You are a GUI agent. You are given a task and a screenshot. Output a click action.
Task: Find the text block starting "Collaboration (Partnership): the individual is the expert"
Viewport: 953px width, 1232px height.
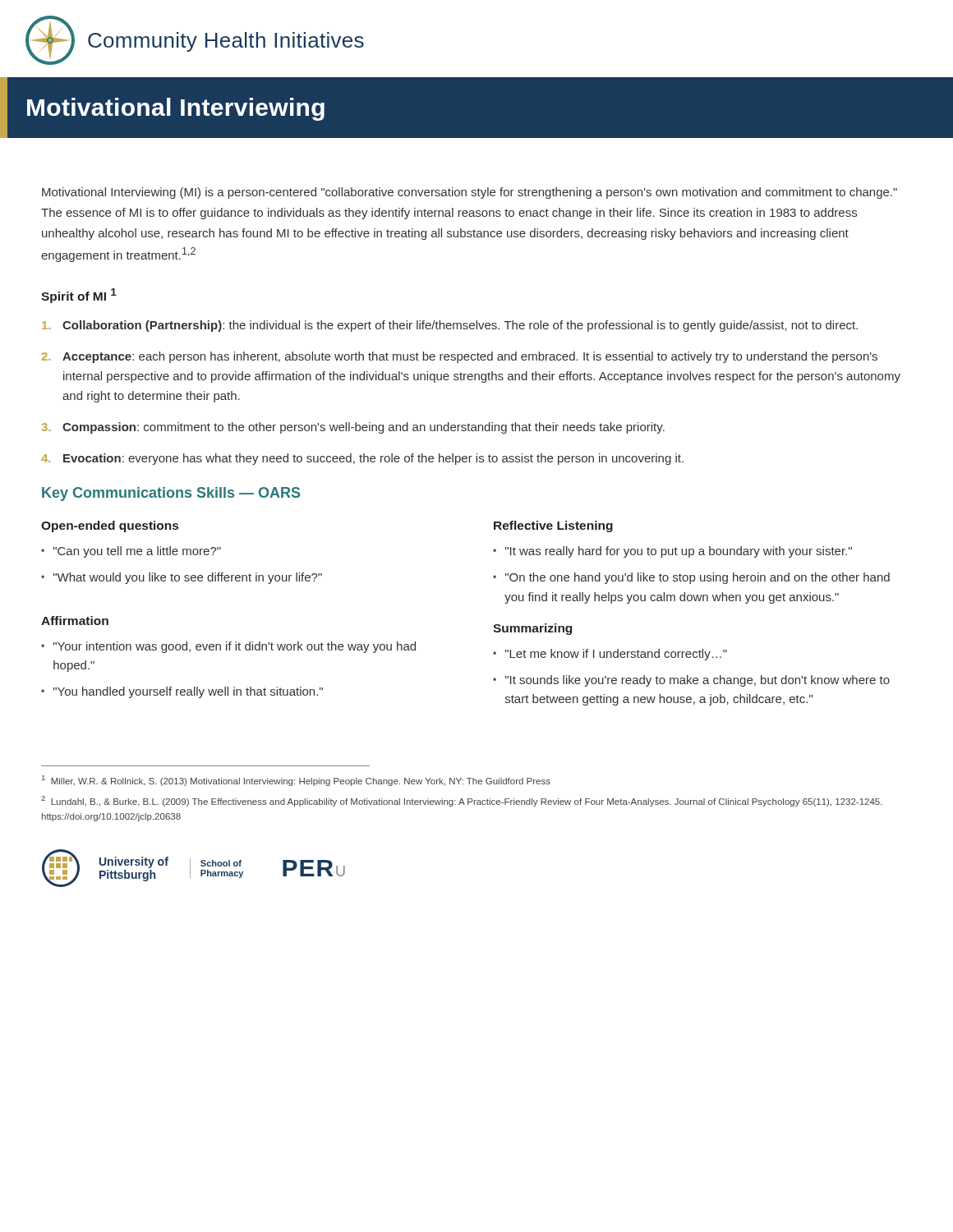450,325
